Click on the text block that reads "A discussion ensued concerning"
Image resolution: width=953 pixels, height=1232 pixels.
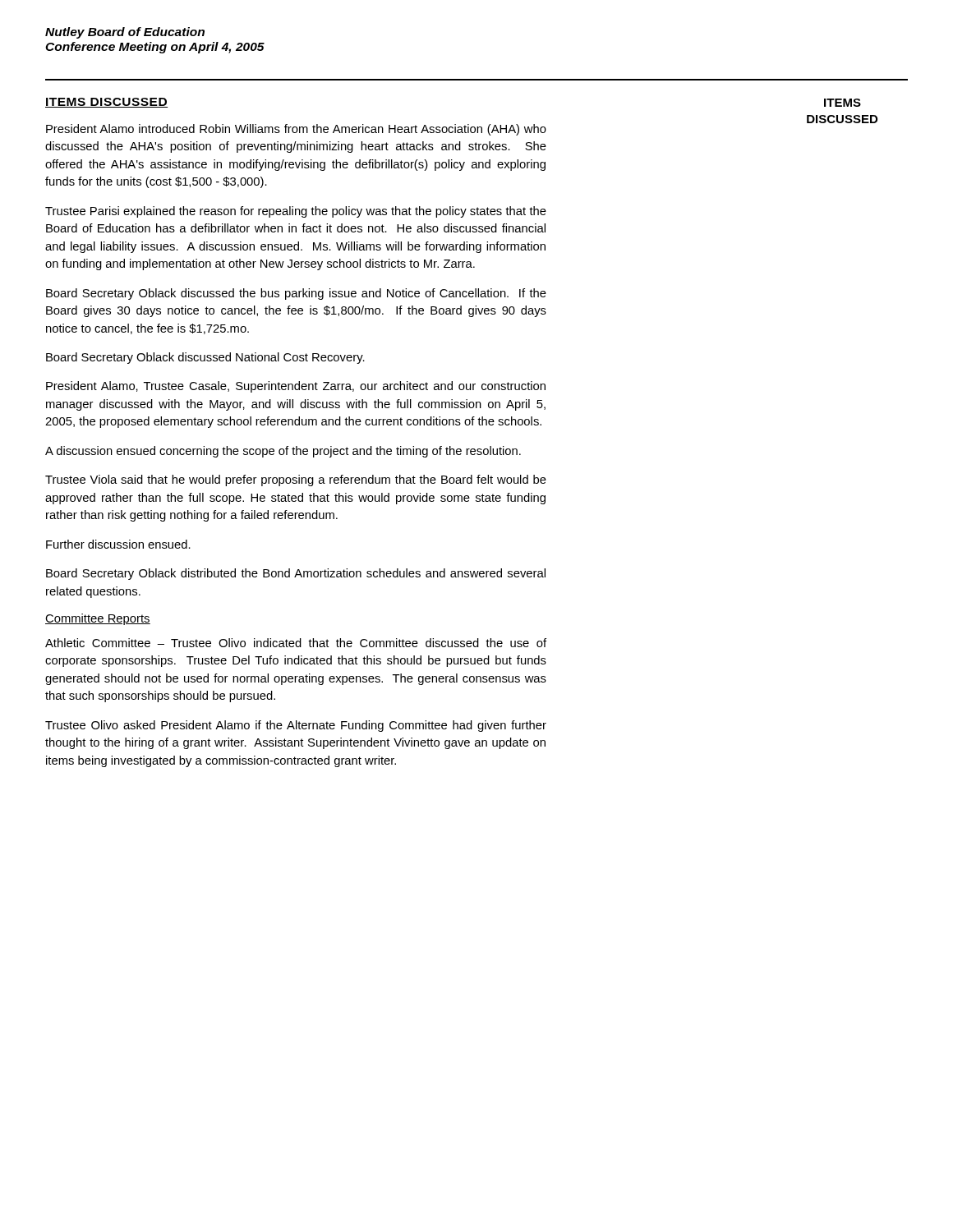(283, 451)
